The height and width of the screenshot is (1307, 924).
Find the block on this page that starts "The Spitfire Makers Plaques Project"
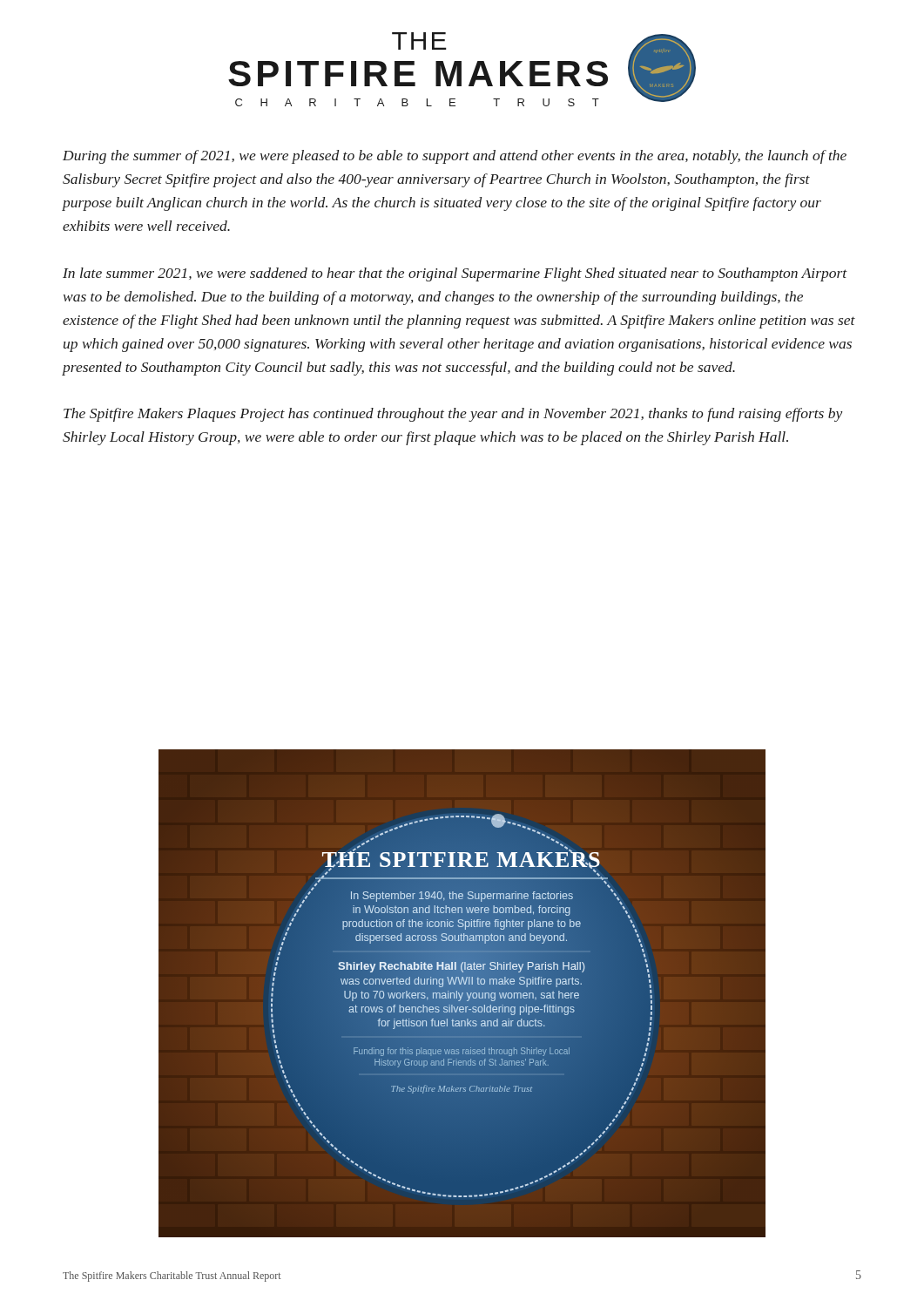(453, 425)
